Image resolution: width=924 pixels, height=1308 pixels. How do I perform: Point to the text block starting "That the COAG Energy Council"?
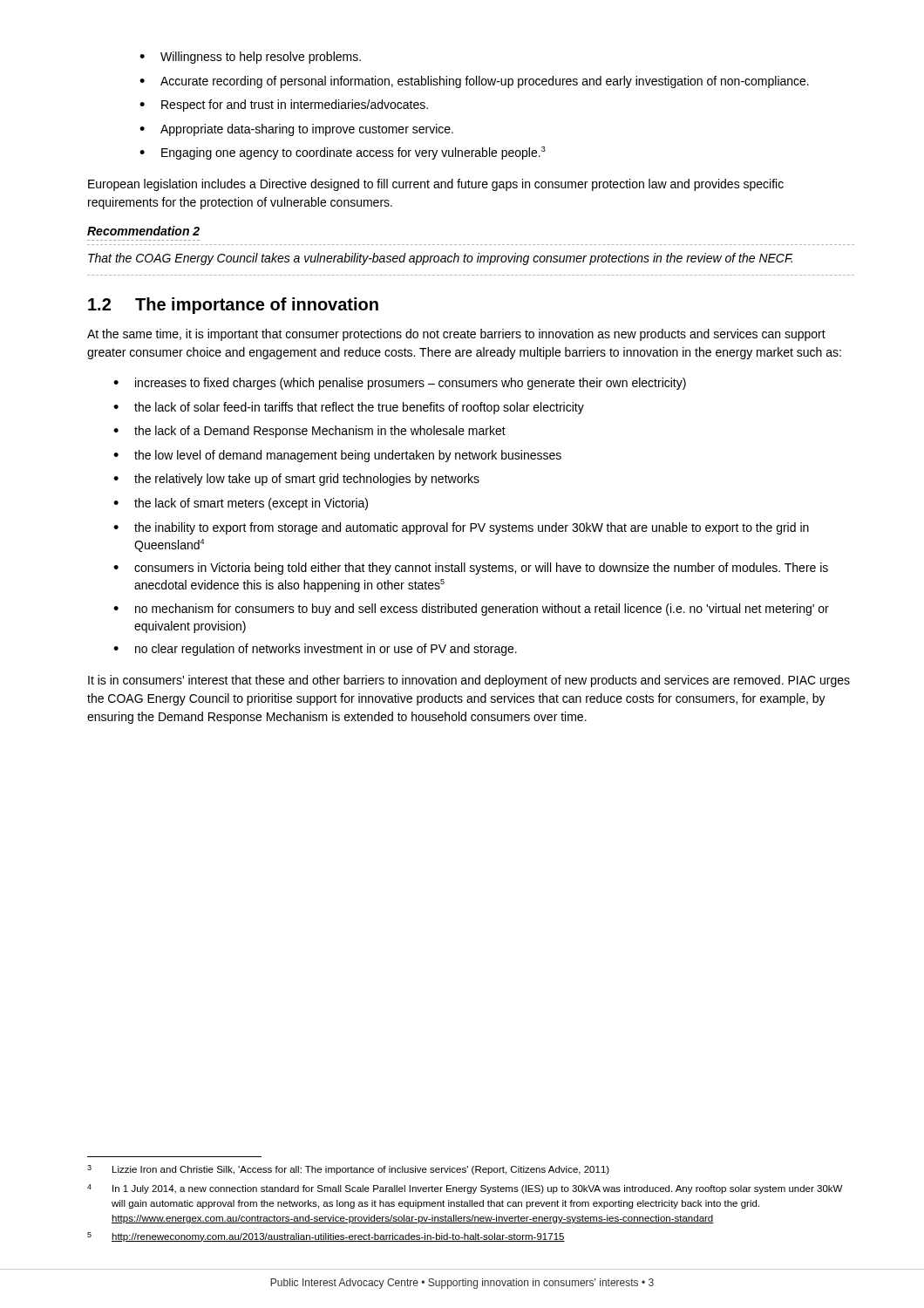440,258
